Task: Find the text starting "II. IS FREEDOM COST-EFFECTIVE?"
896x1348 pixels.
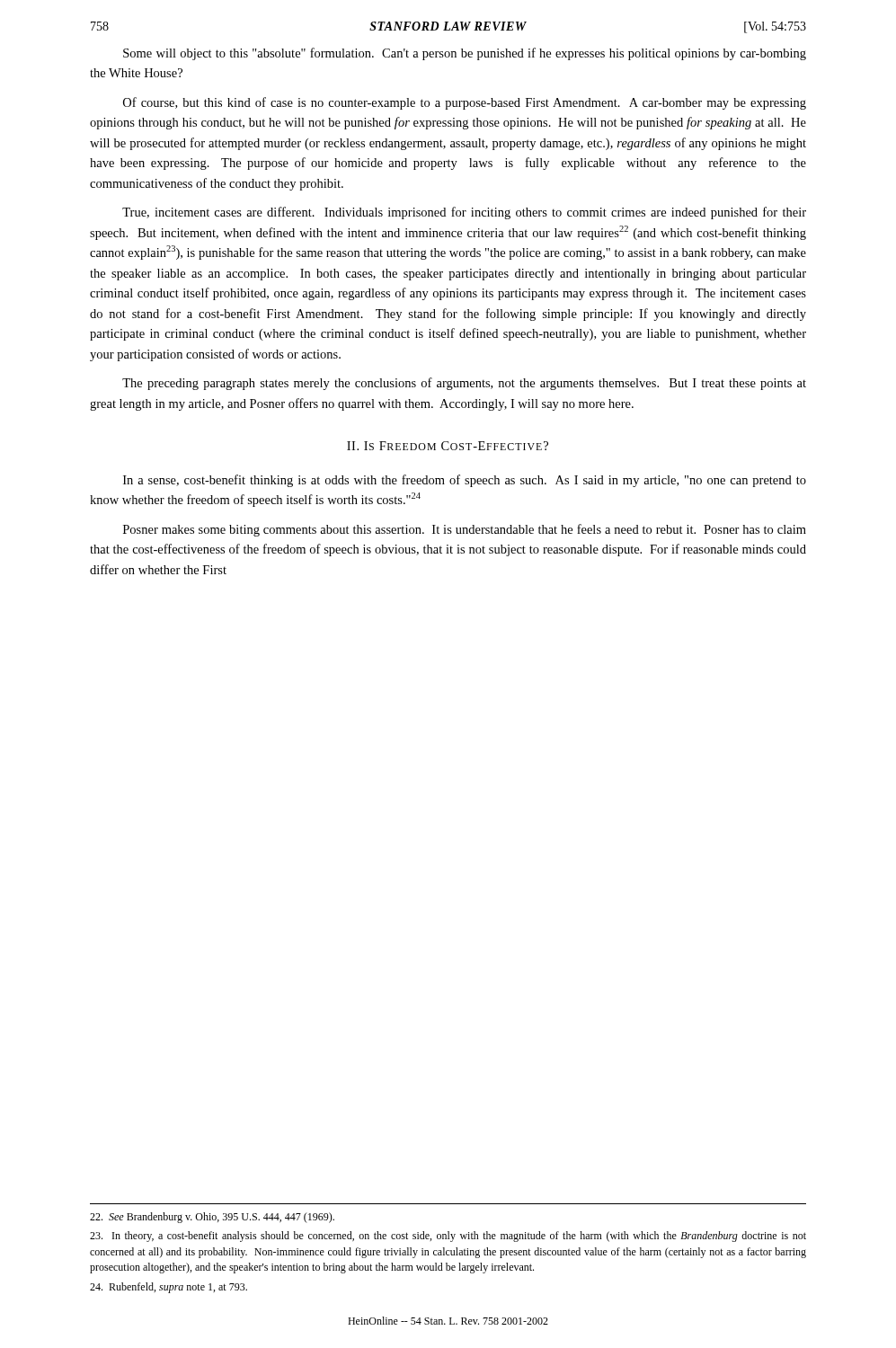Action: coord(448,446)
